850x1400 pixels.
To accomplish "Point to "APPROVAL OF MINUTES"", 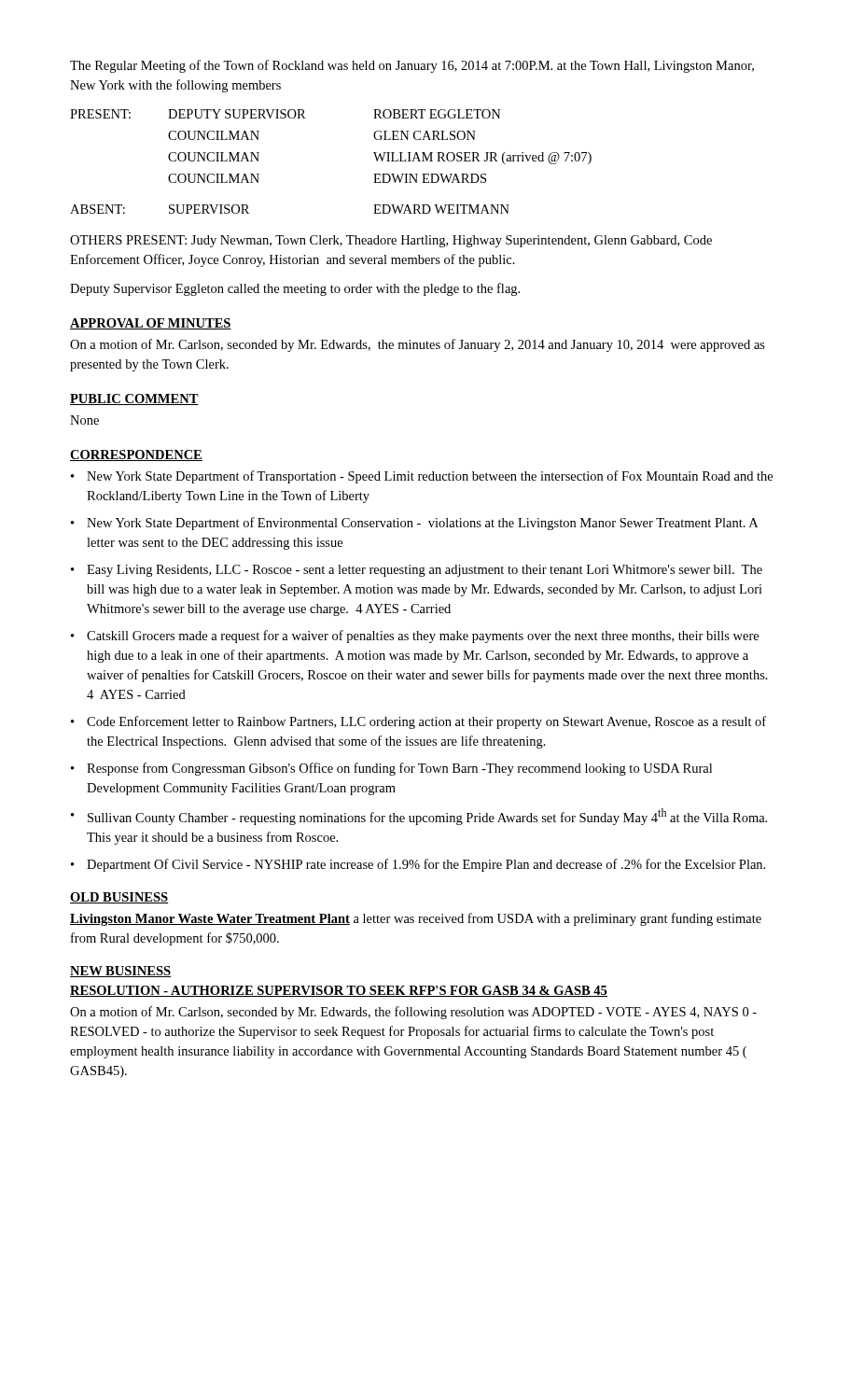I will [x=150, y=323].
